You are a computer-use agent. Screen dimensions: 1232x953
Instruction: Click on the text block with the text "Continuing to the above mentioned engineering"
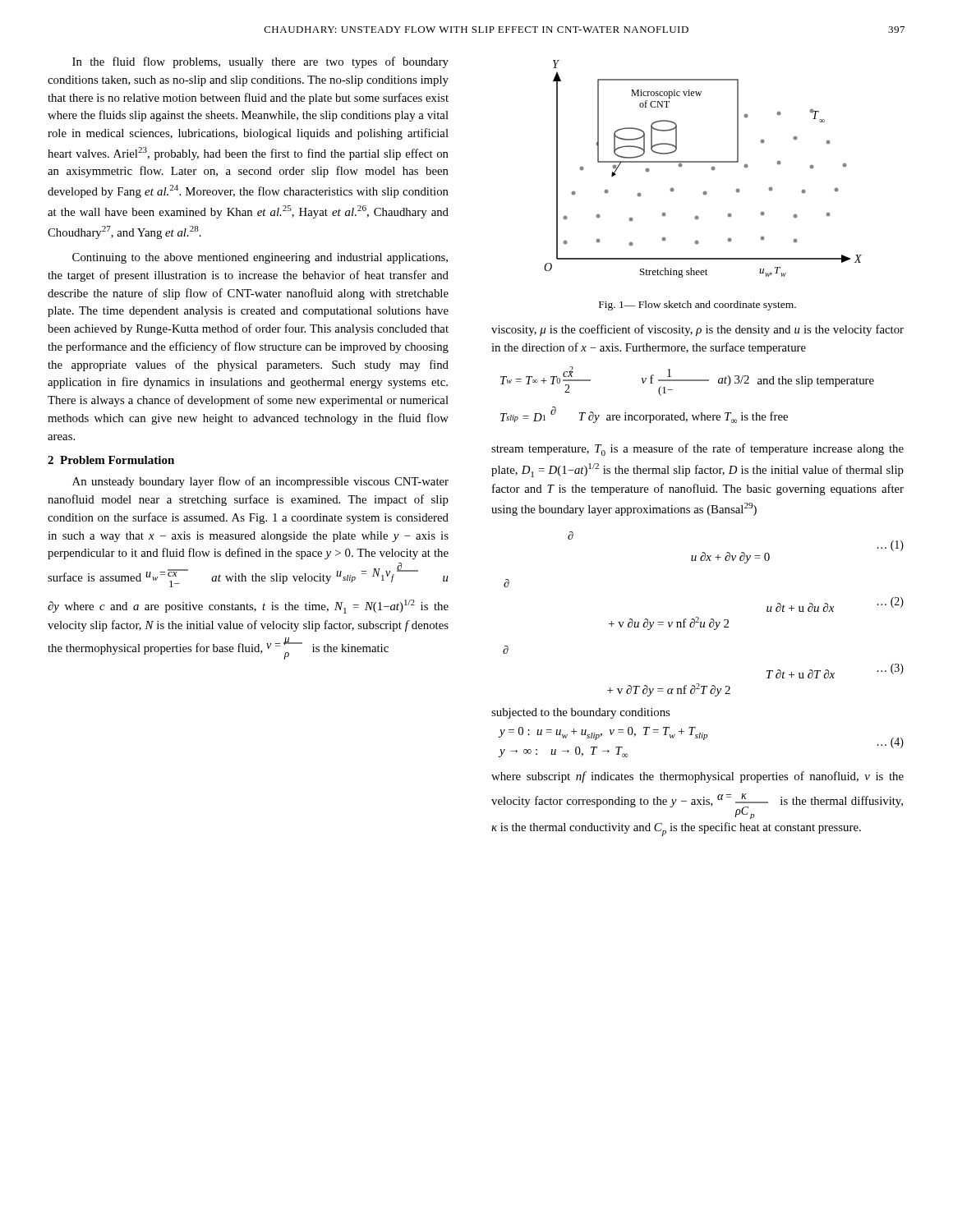click(248, 347)
